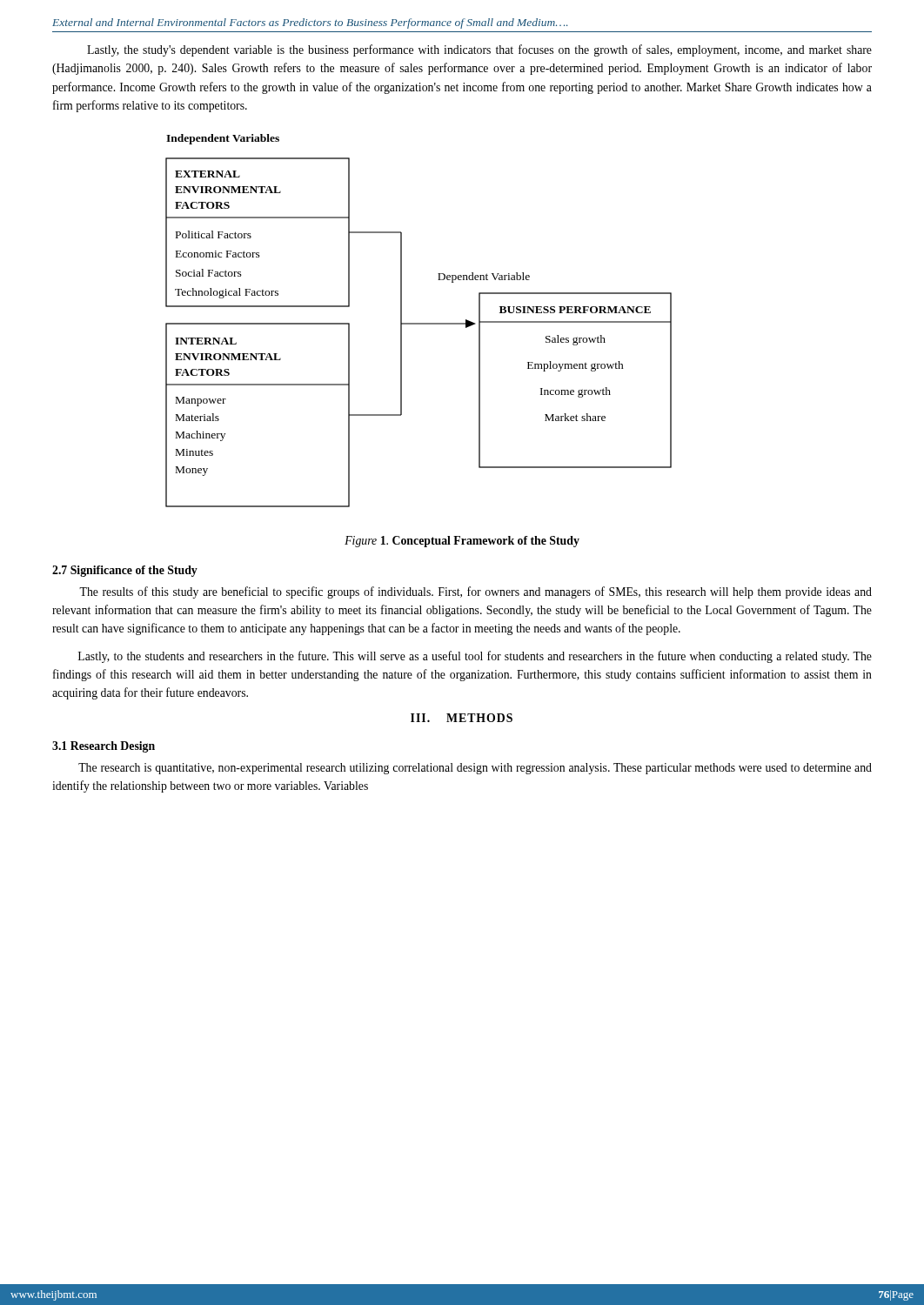Image resolution: width=924 pixels, height=1305 pixels.
Task: Point to the block beginning "The research is quantitative, non-experimental research utilizing"
Action: (462, 777)
